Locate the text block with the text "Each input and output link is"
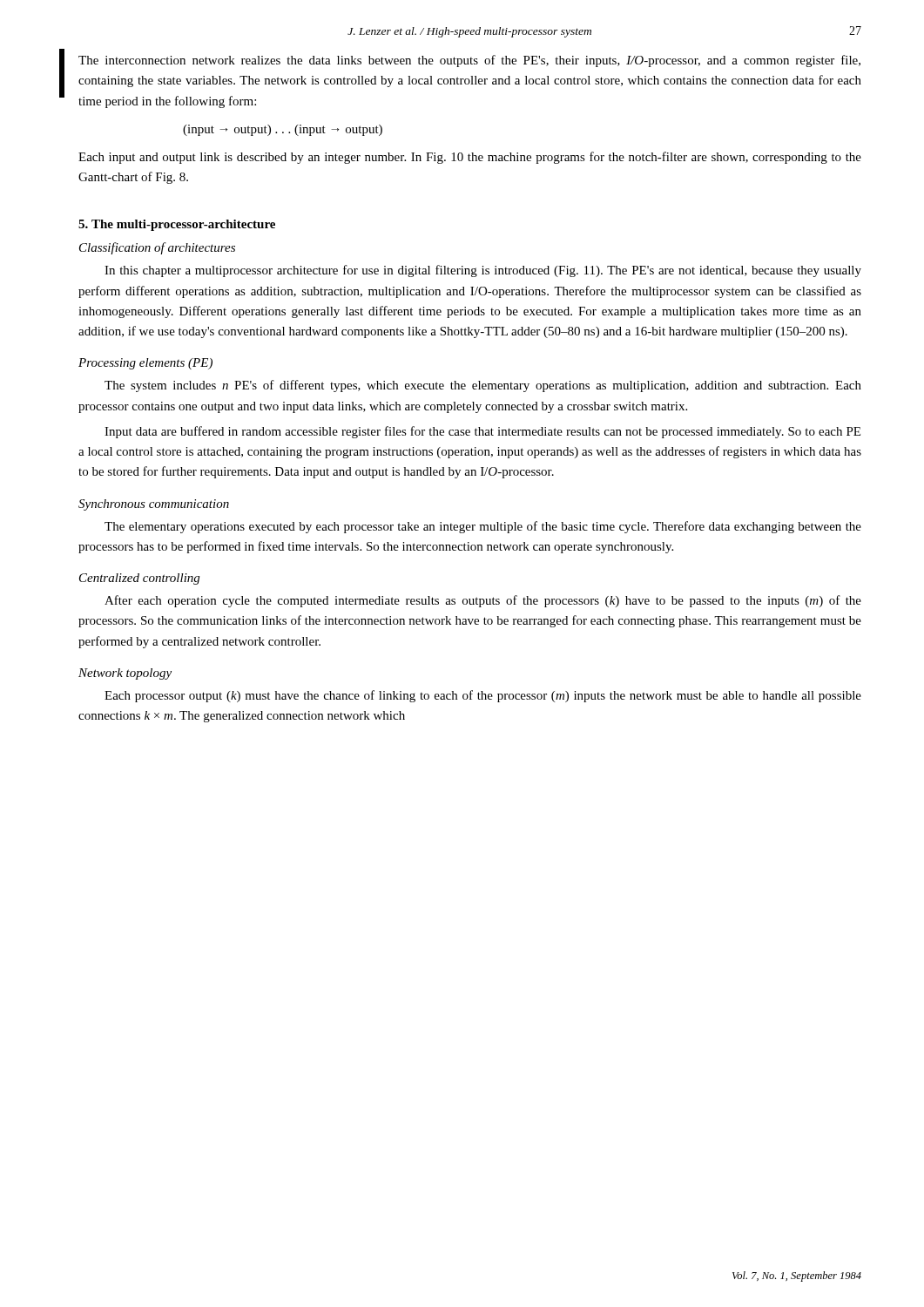This screenshot has width=924, height=1307. [470, 167]
